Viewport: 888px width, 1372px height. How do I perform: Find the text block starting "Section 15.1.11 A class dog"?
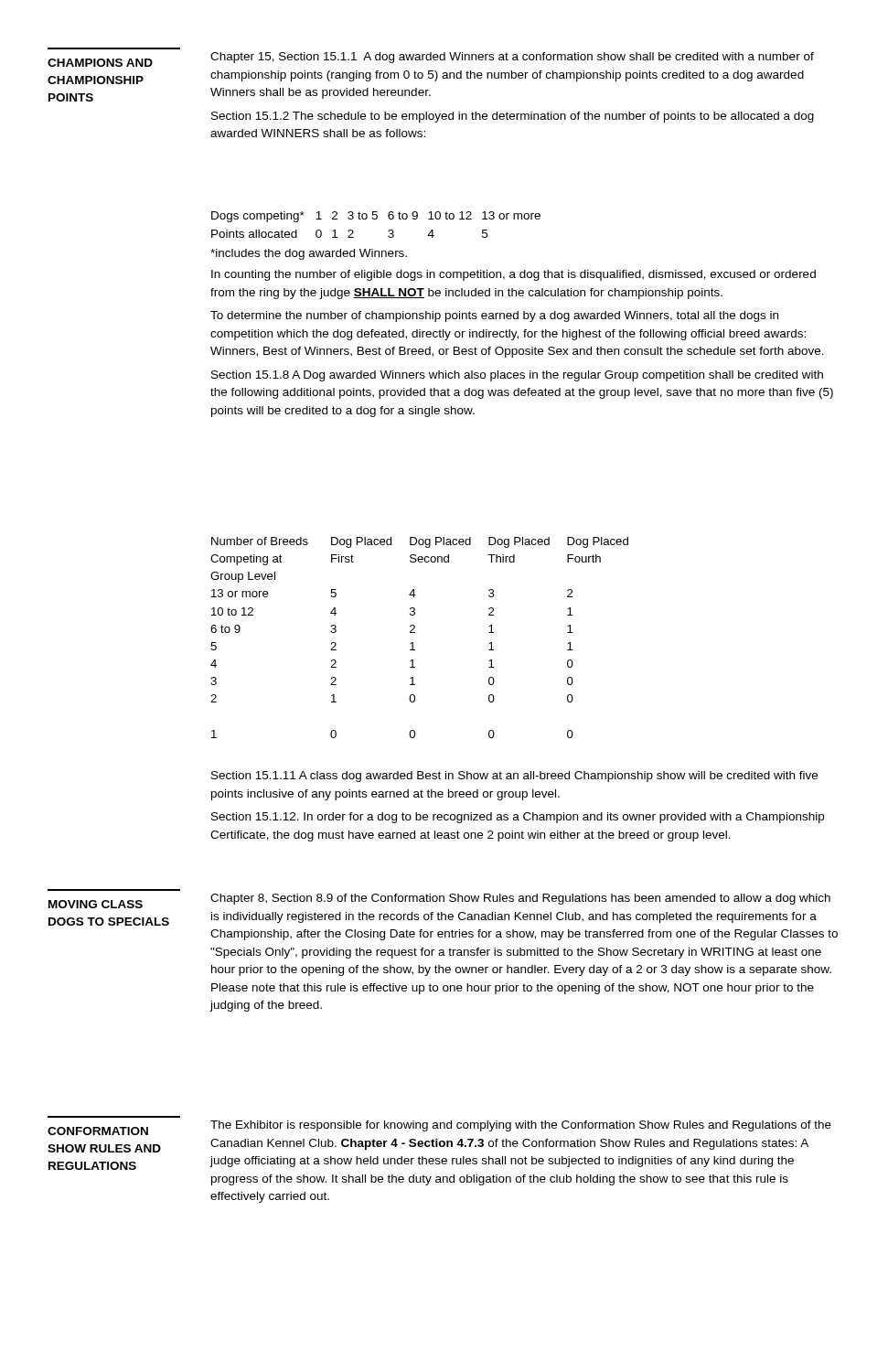click(x=526, y=805)
